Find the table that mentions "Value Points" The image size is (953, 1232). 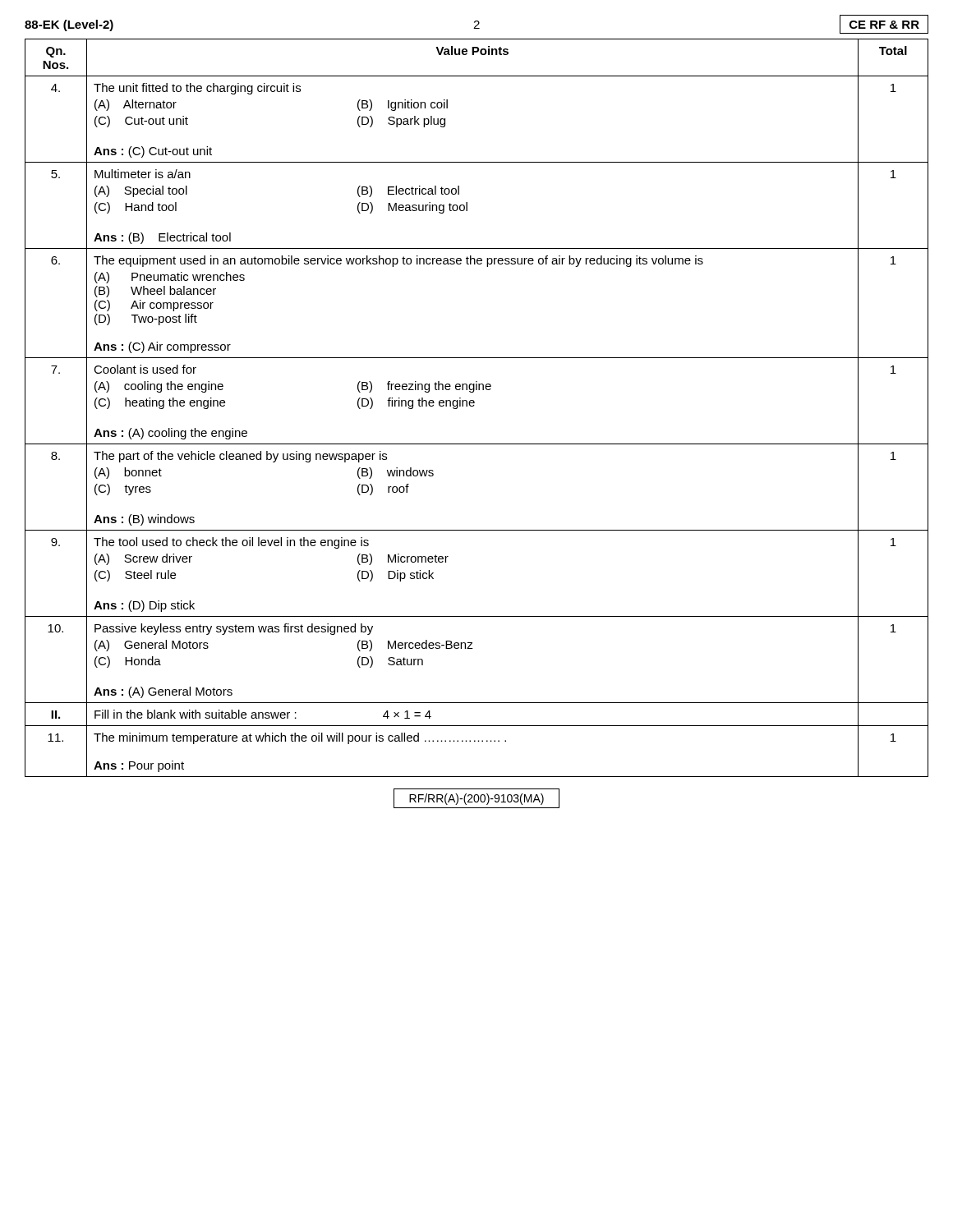476,408
